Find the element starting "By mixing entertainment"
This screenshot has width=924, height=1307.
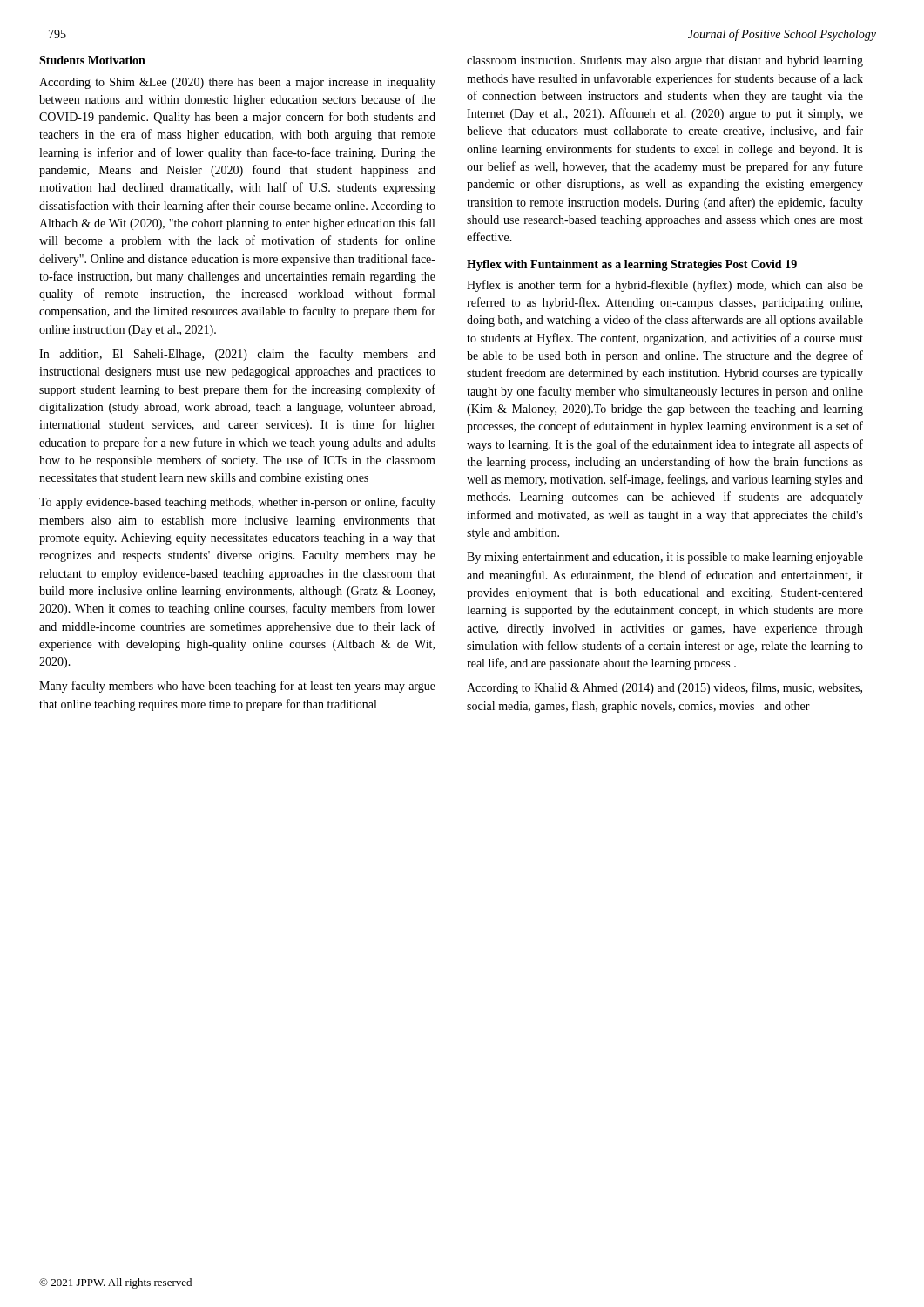(x=665, y=611)
